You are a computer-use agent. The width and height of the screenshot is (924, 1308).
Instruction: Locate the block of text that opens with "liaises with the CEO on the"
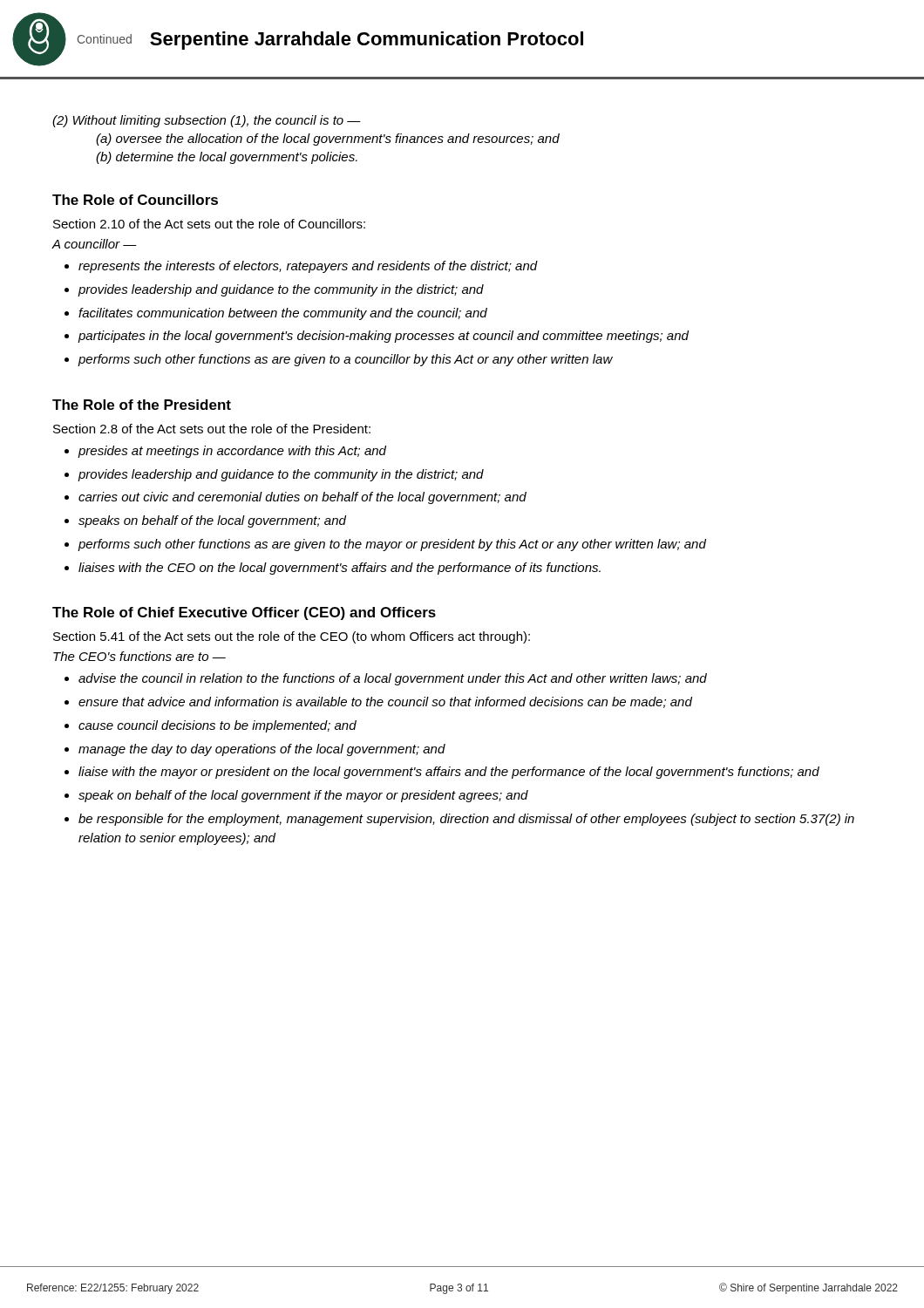340,567
